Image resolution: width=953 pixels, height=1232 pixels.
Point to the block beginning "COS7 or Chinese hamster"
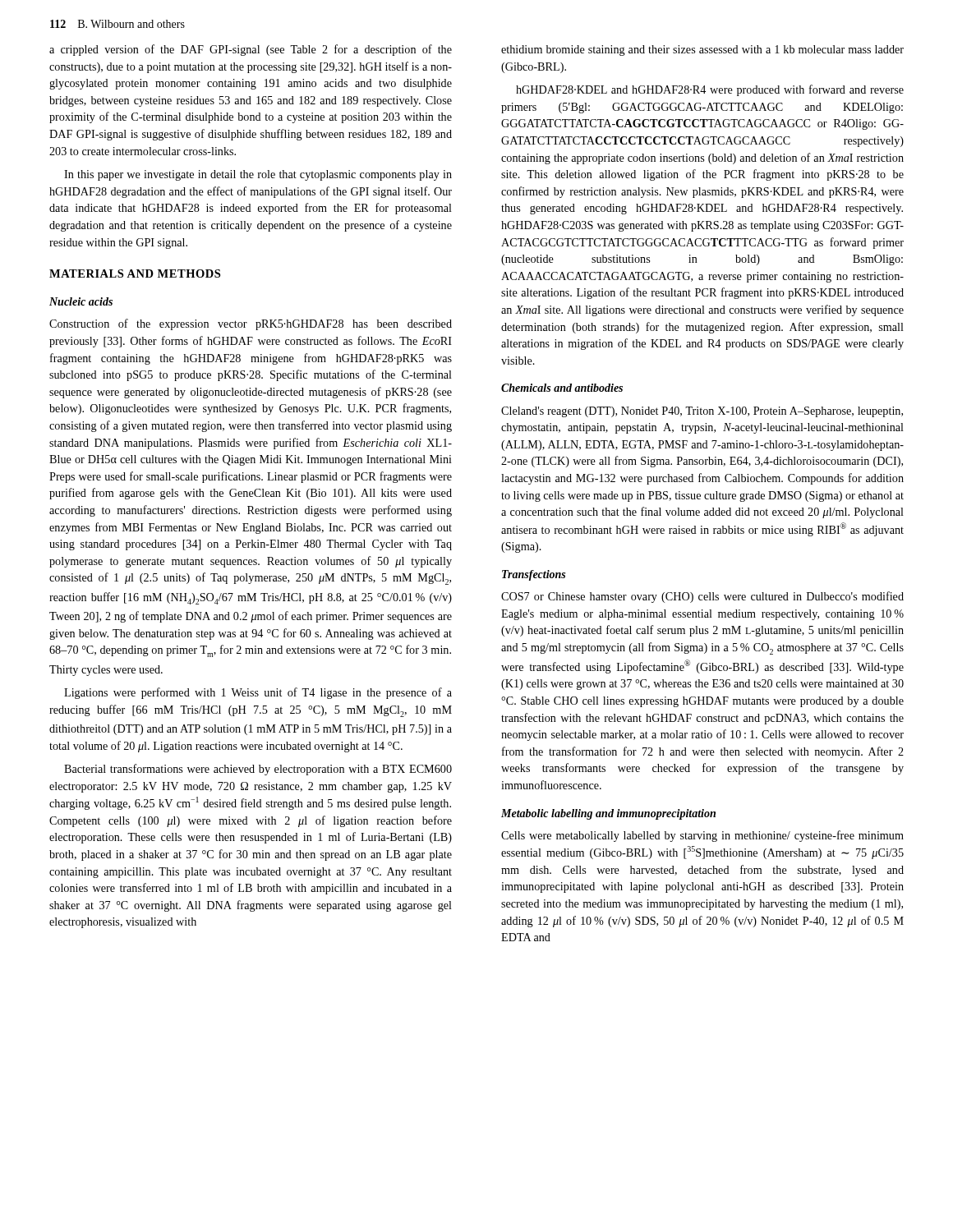click(702, 691)
